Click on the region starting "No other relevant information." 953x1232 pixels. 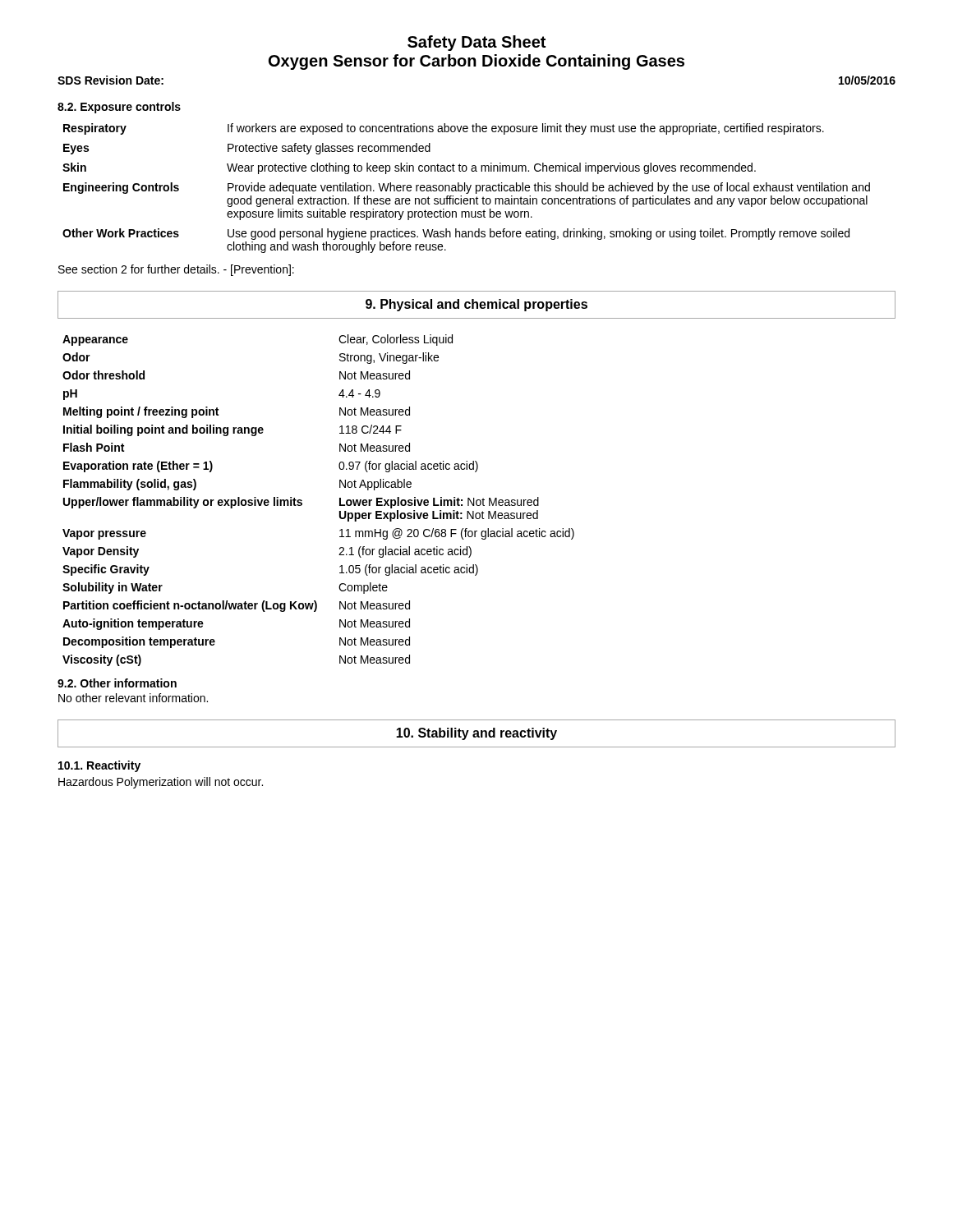133,698
